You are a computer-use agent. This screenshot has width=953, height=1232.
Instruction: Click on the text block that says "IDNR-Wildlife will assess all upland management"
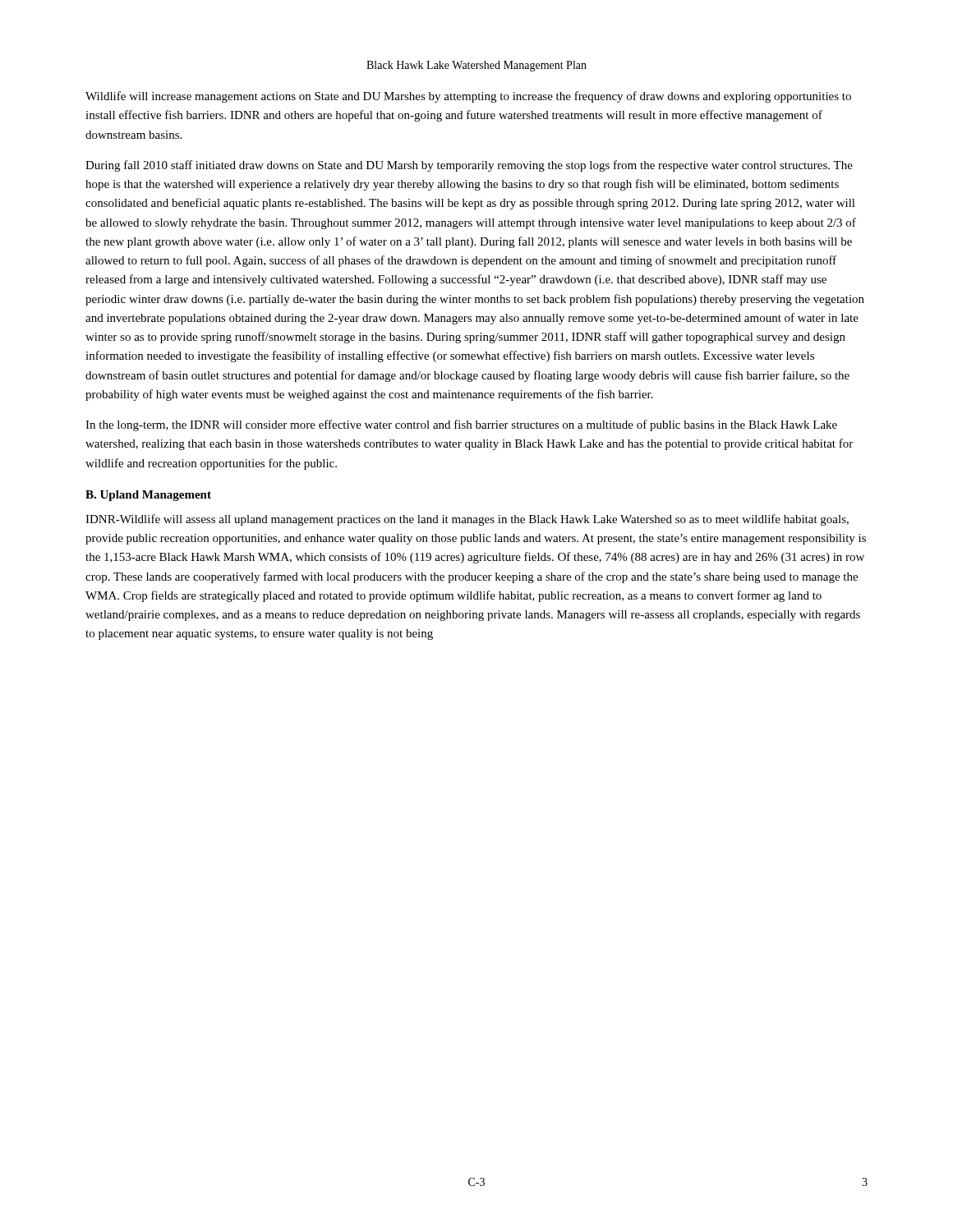[x=476, y=577]
